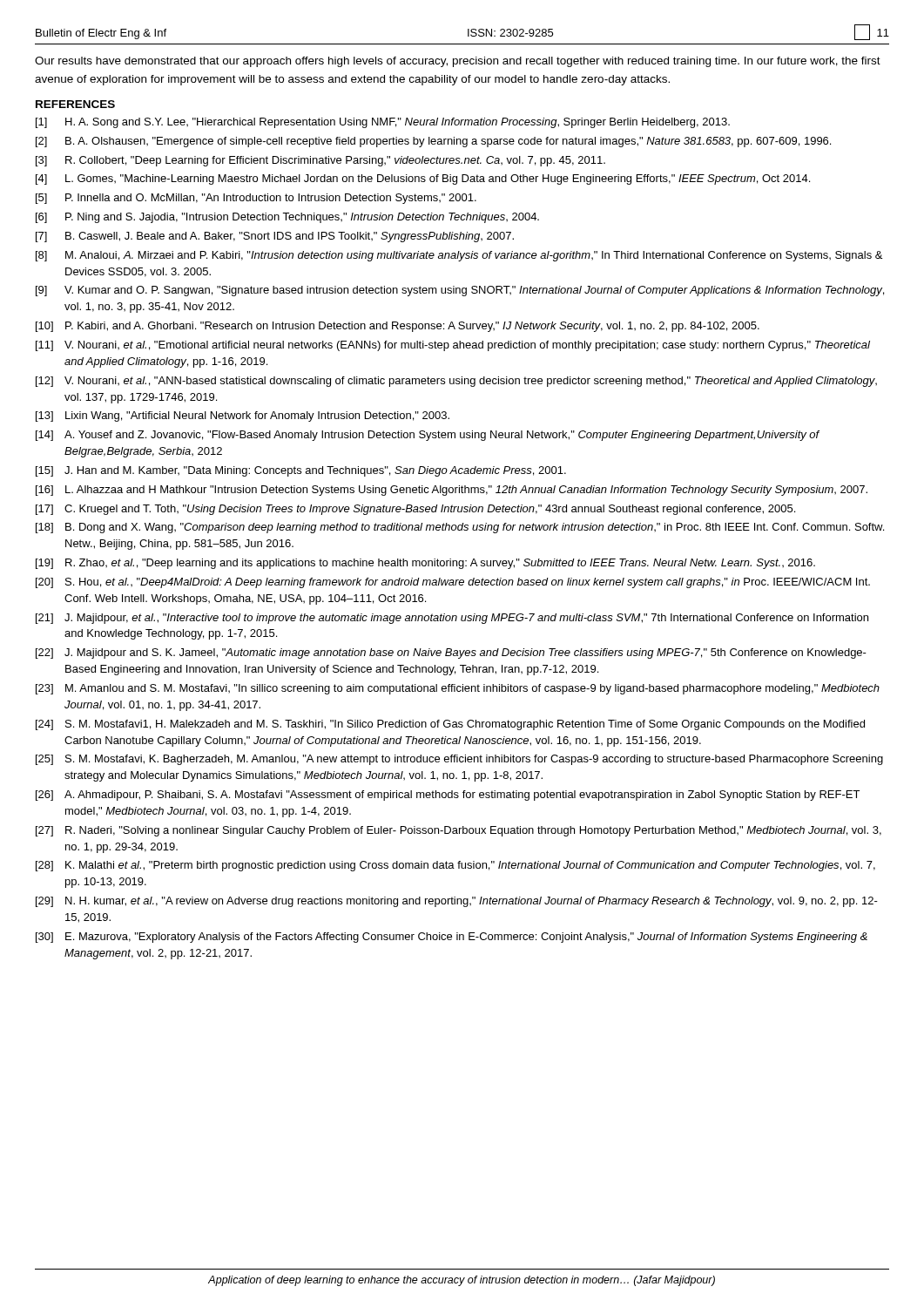Viewport: 924px width, 1307px height.
Task: Locate the block of text that opens with "[19] R. Zhao, et al., "Deep learning and"
Action: tap(462, 563)
